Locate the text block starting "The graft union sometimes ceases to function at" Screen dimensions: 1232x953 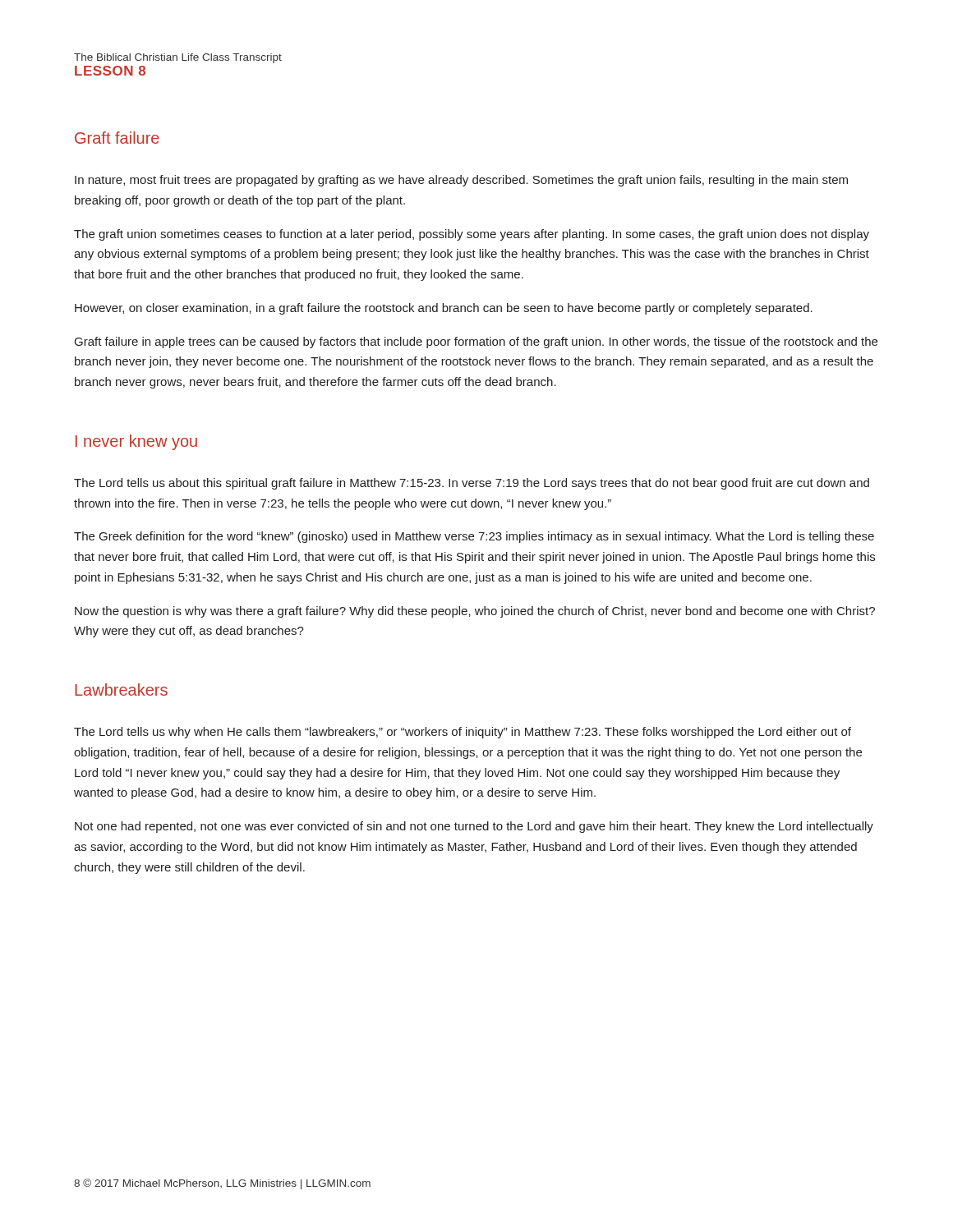(x=476, y=254)
